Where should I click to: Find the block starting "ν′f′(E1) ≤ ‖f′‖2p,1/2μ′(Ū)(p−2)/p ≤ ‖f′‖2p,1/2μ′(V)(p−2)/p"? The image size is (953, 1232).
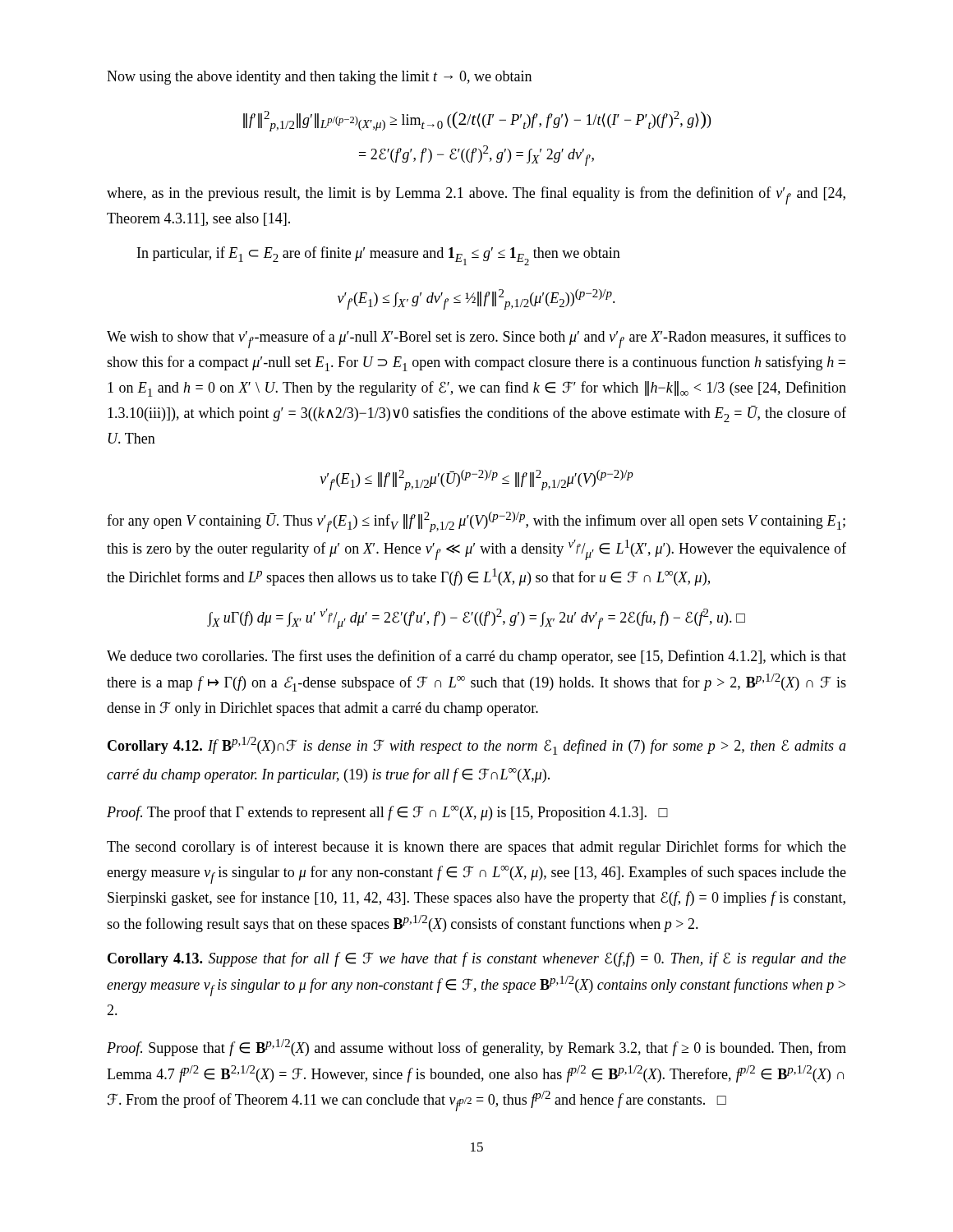(476, 478)
